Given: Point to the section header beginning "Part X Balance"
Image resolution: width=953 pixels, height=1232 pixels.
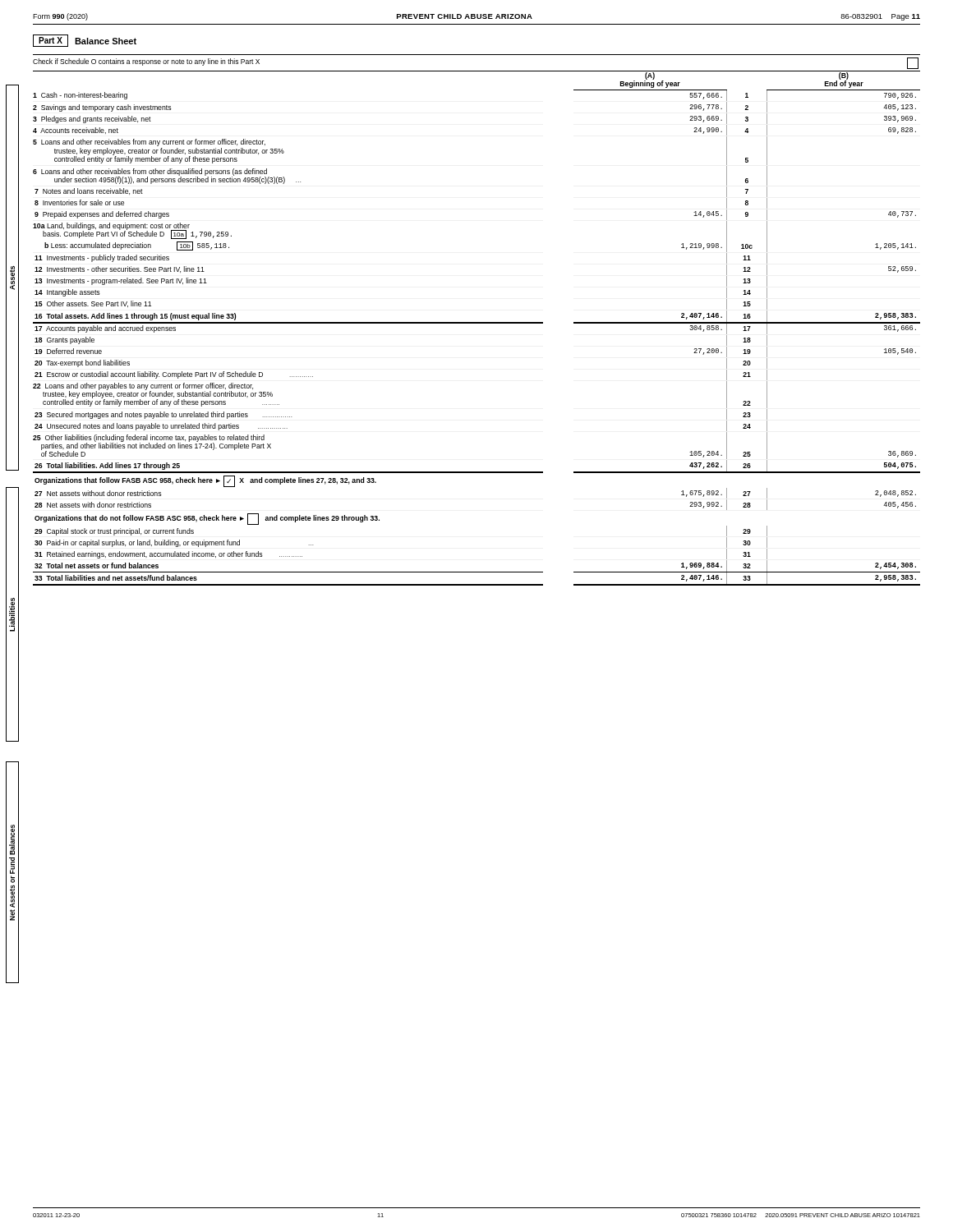Looking at the screenshot, I should (85, 41).
